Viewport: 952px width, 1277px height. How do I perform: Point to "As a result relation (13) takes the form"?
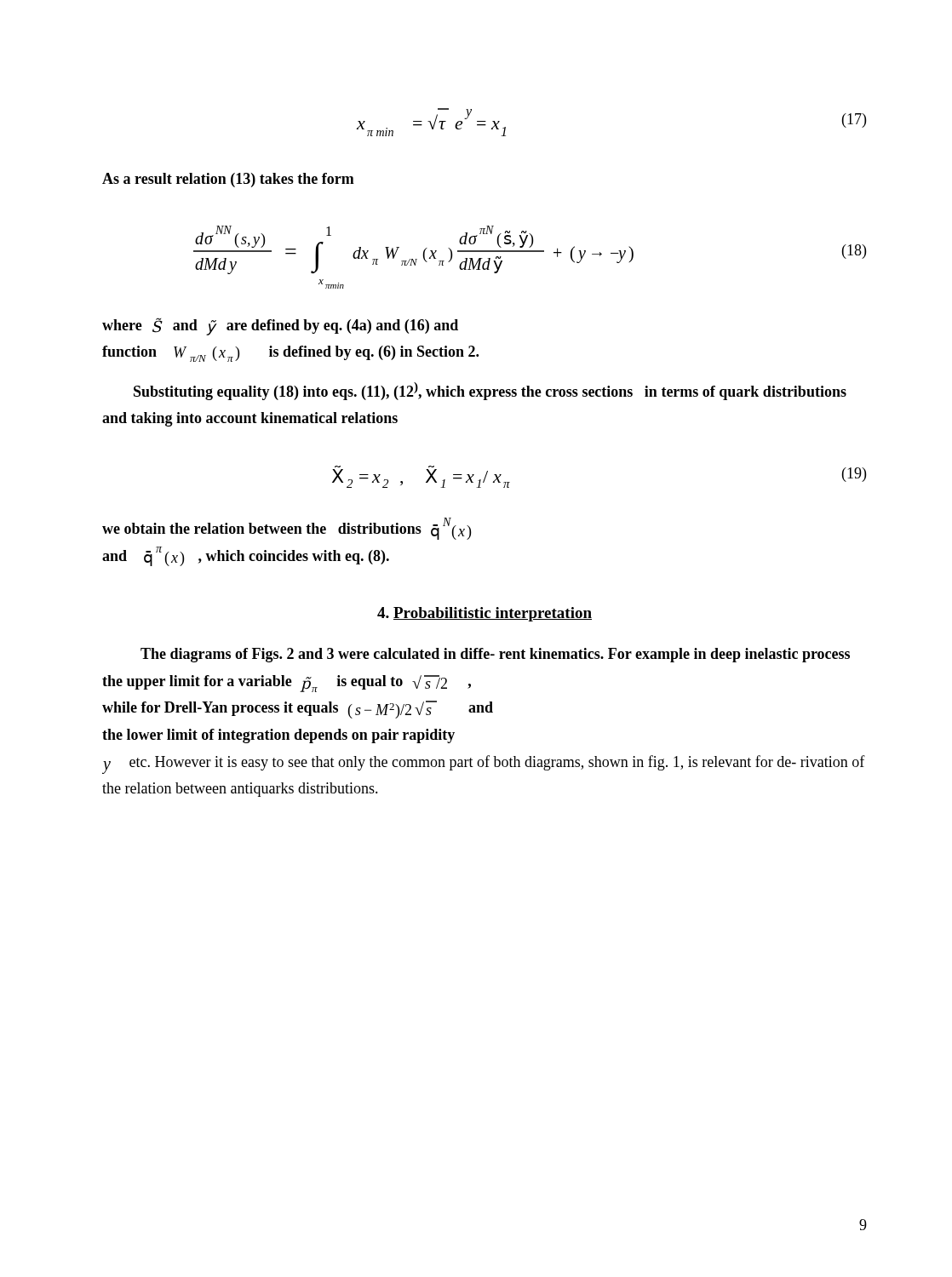(x=228, y=179)
